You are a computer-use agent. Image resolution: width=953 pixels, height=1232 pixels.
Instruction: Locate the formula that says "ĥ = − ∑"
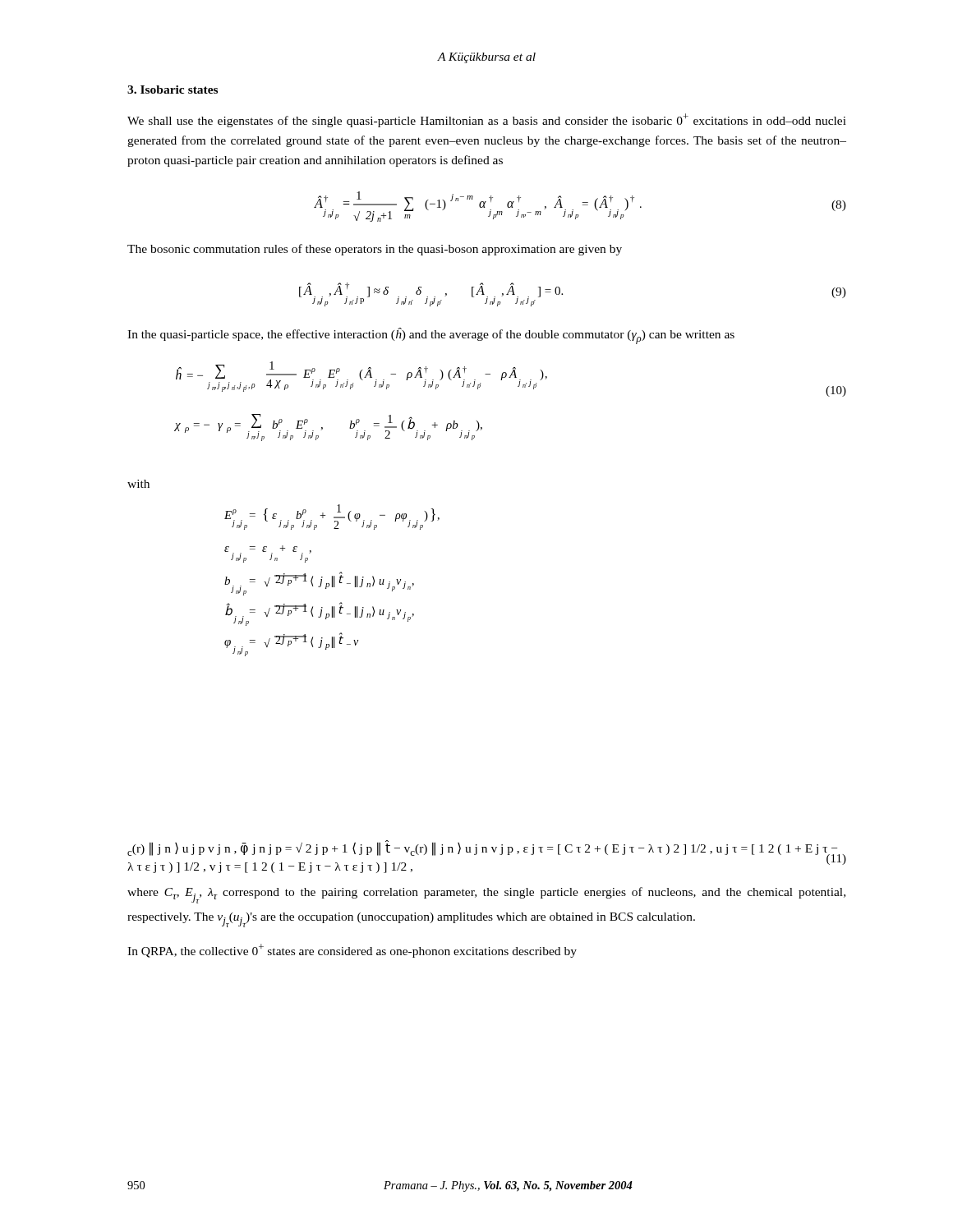(487, 413)
